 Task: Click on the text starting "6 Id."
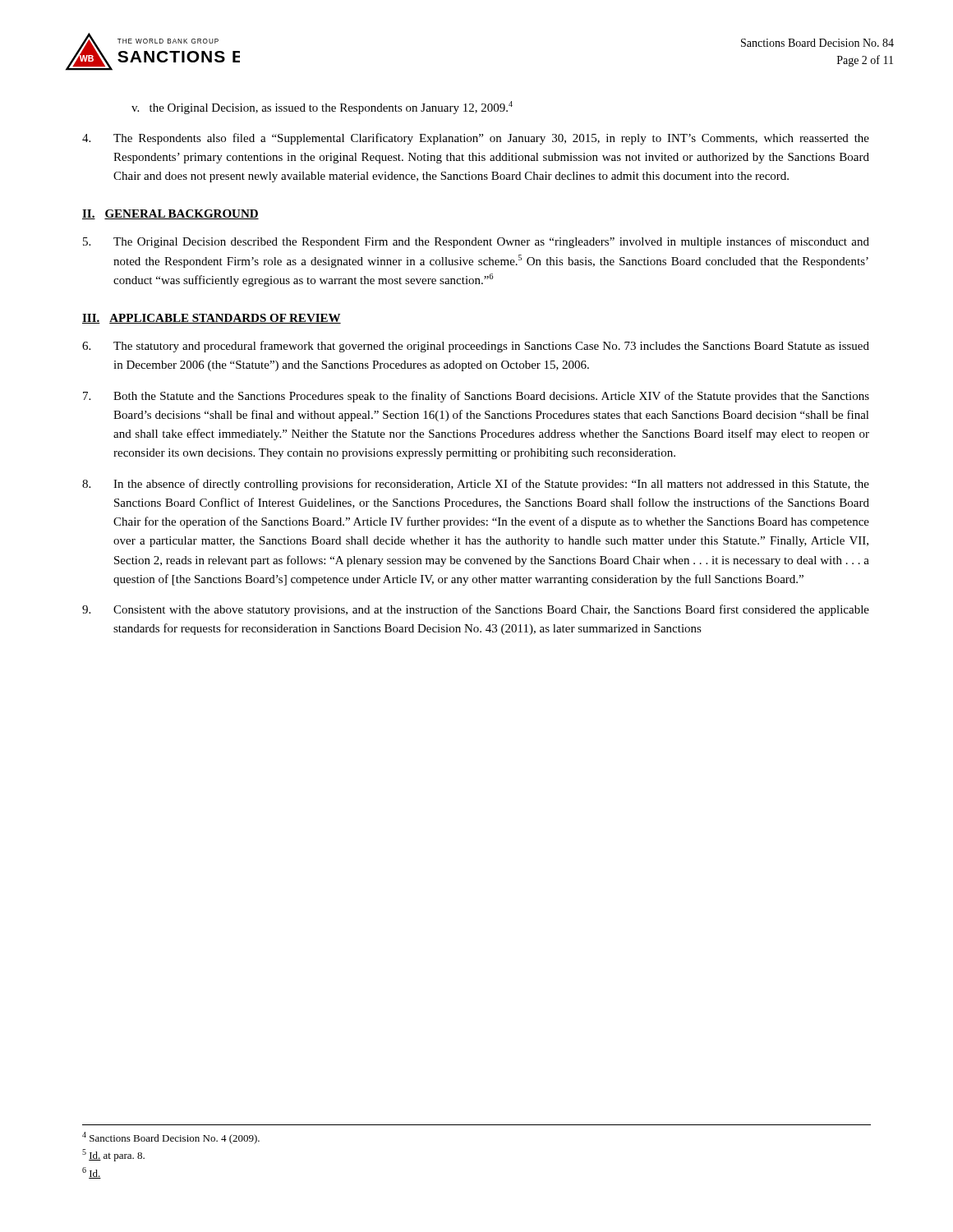click(91, 1172)
